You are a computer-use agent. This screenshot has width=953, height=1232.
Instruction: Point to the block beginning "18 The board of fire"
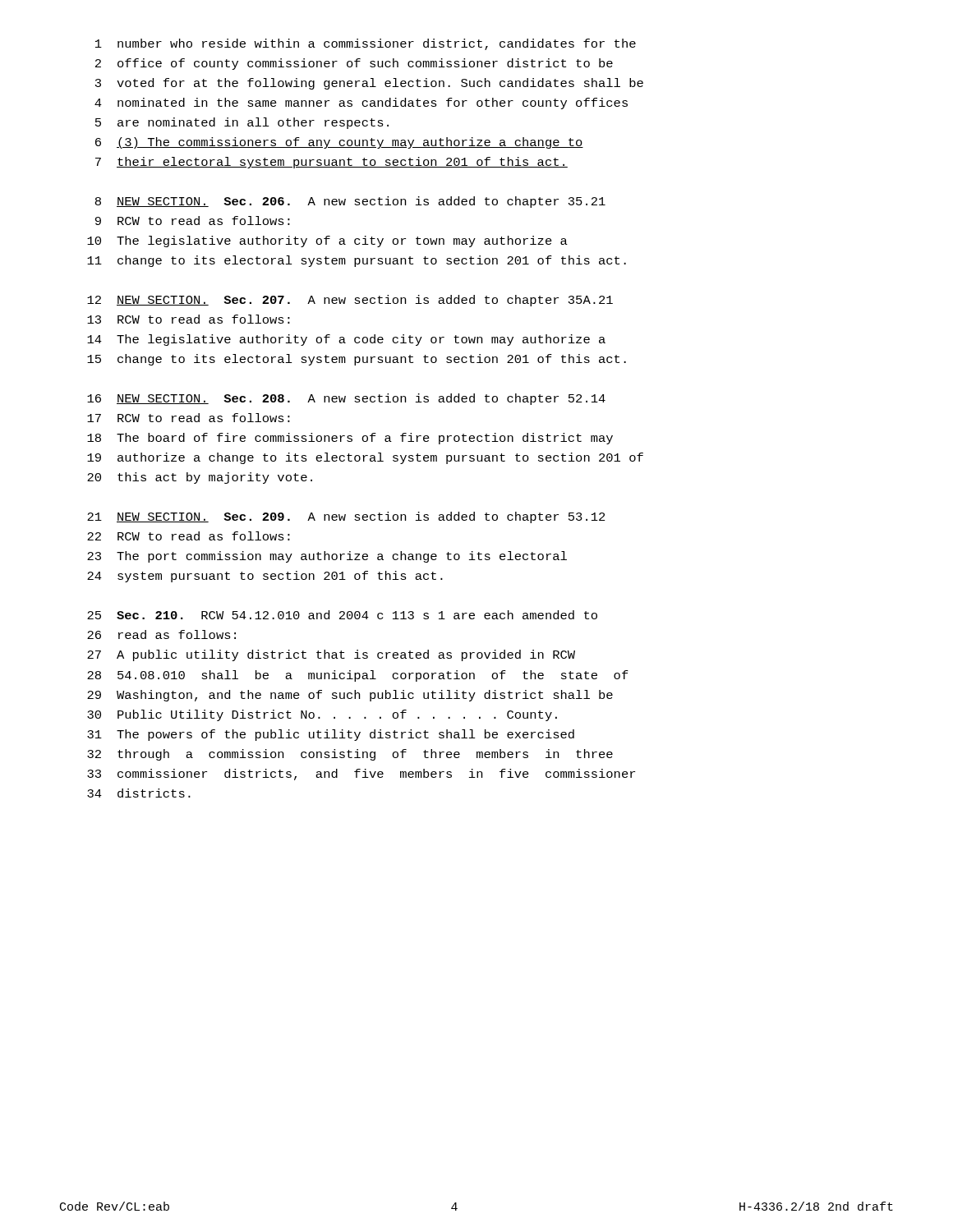(476, 439)
